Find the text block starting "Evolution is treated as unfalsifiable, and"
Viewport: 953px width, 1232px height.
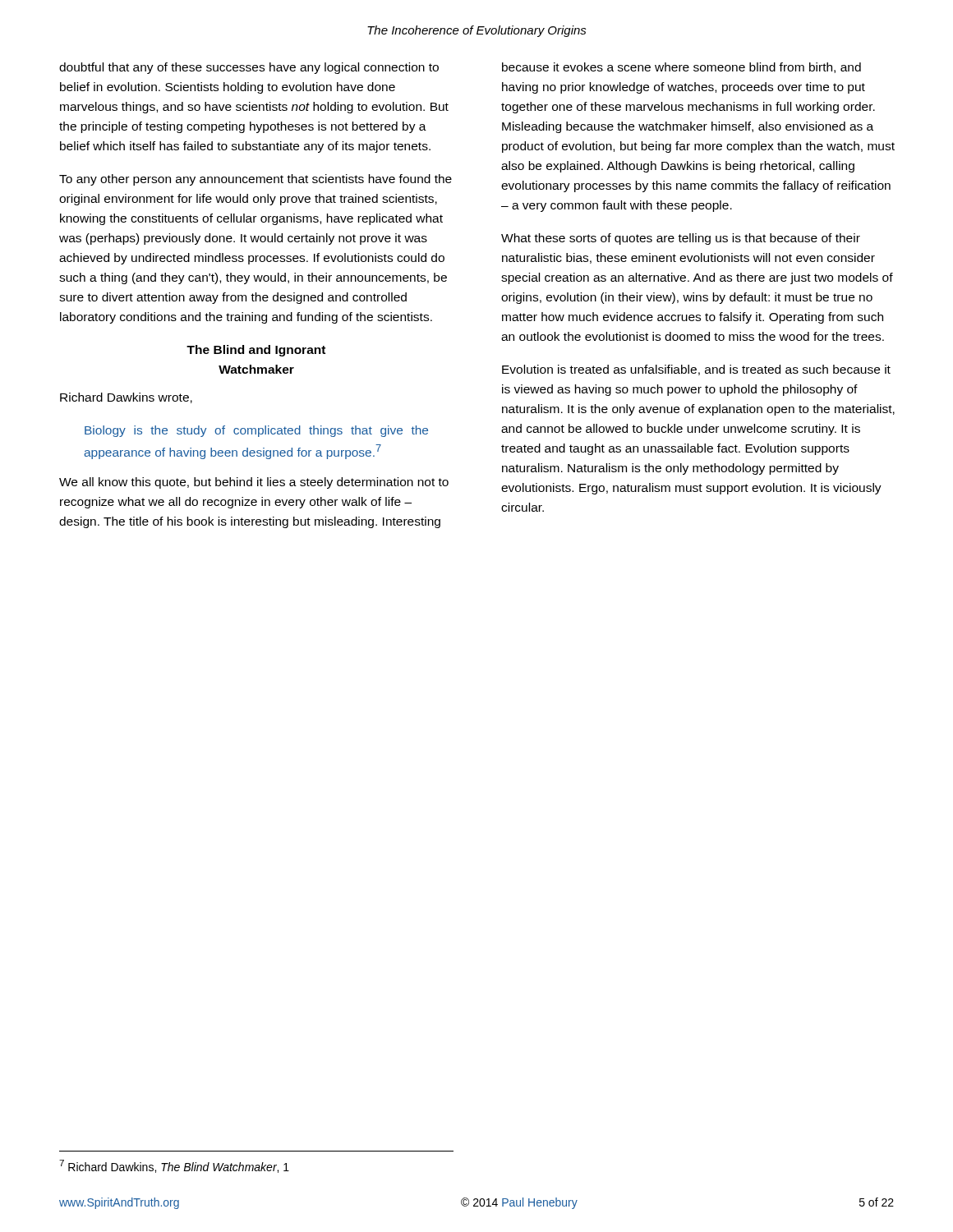(x=698, y=439)
